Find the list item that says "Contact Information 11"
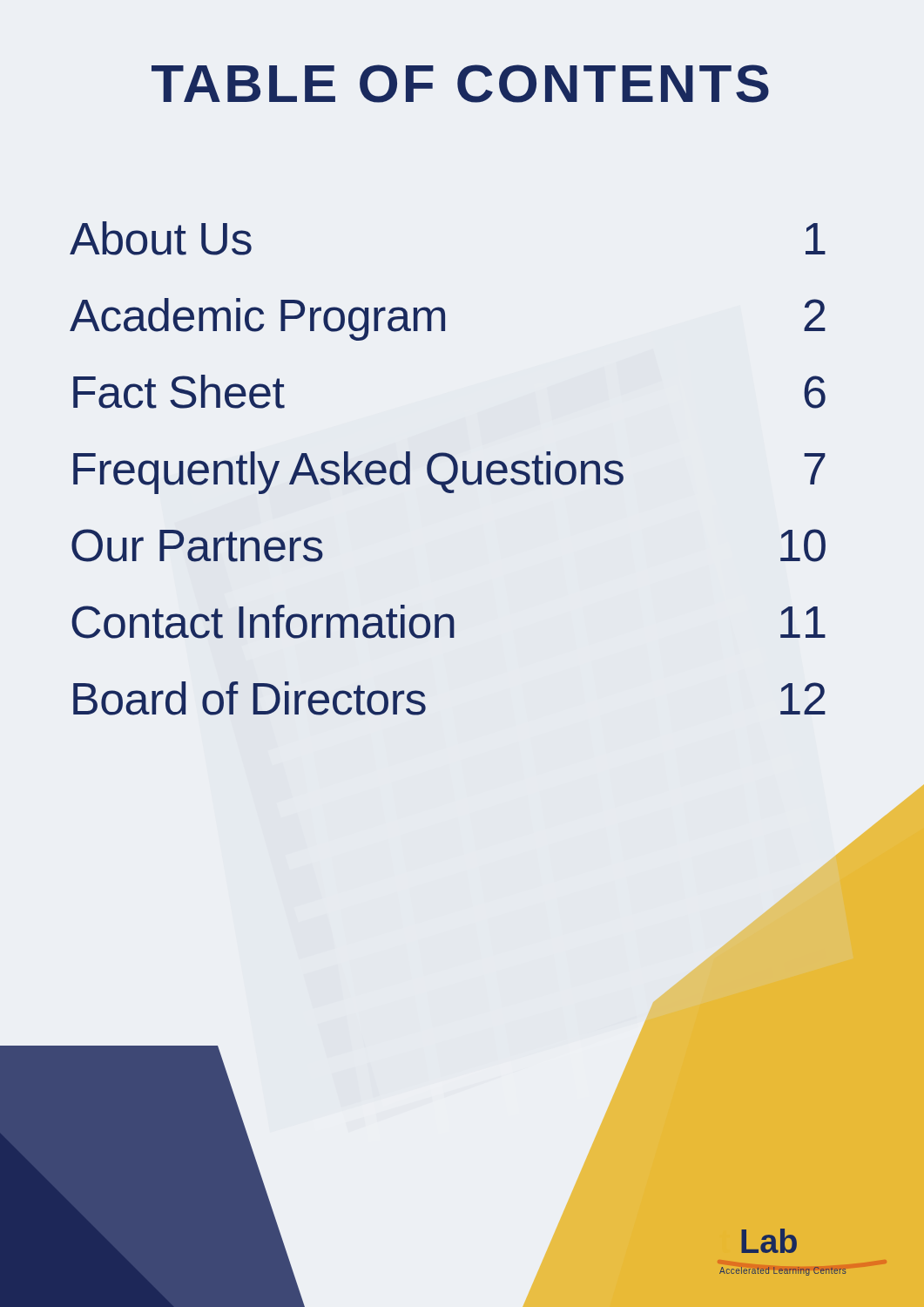The image size is (924, 1307). [x=449, y=622]
